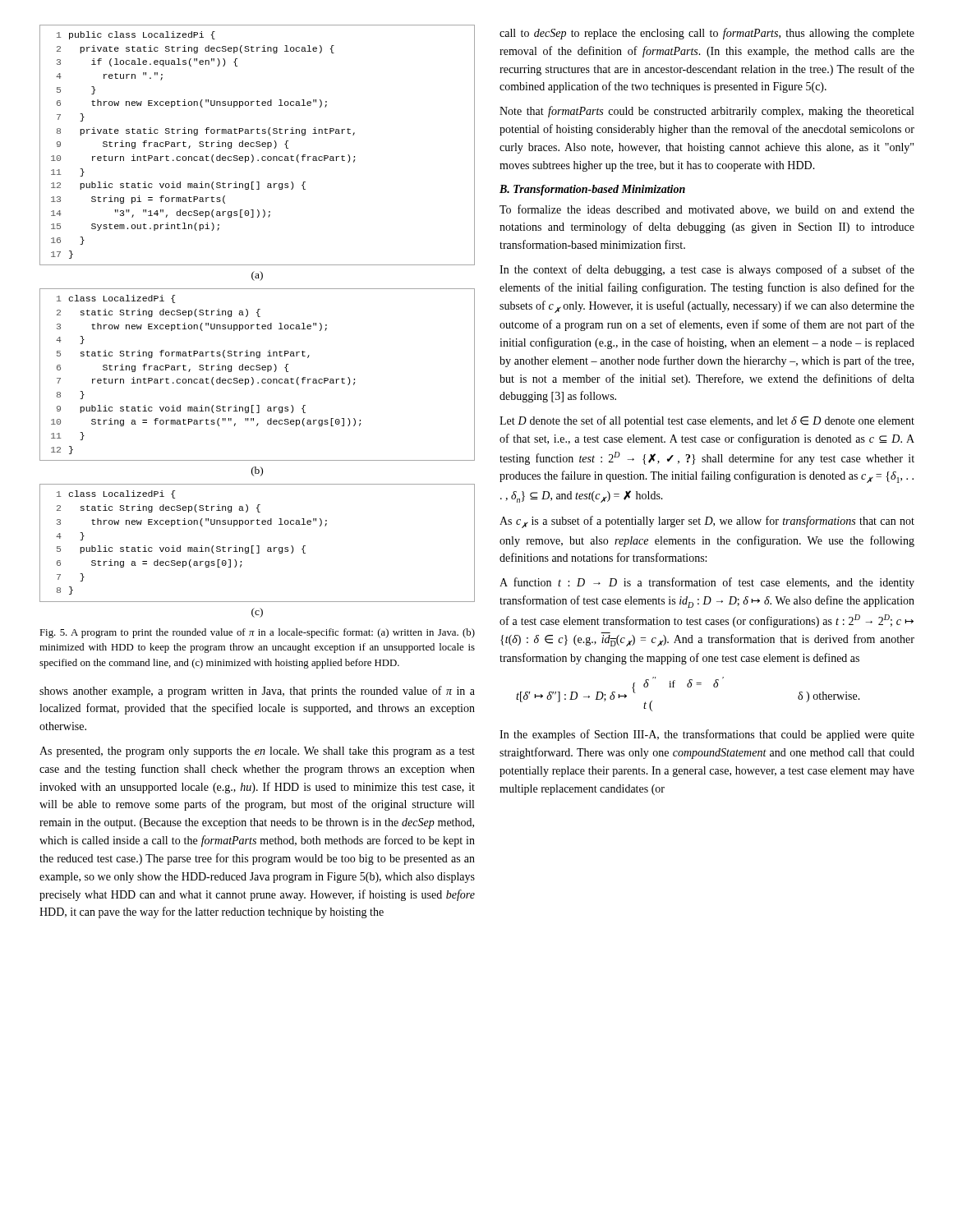The width and height of the screenshot is (953, 1232).
Task: Point to the block beginning "Note that formatParts"
Action: [x=707, y=138]
